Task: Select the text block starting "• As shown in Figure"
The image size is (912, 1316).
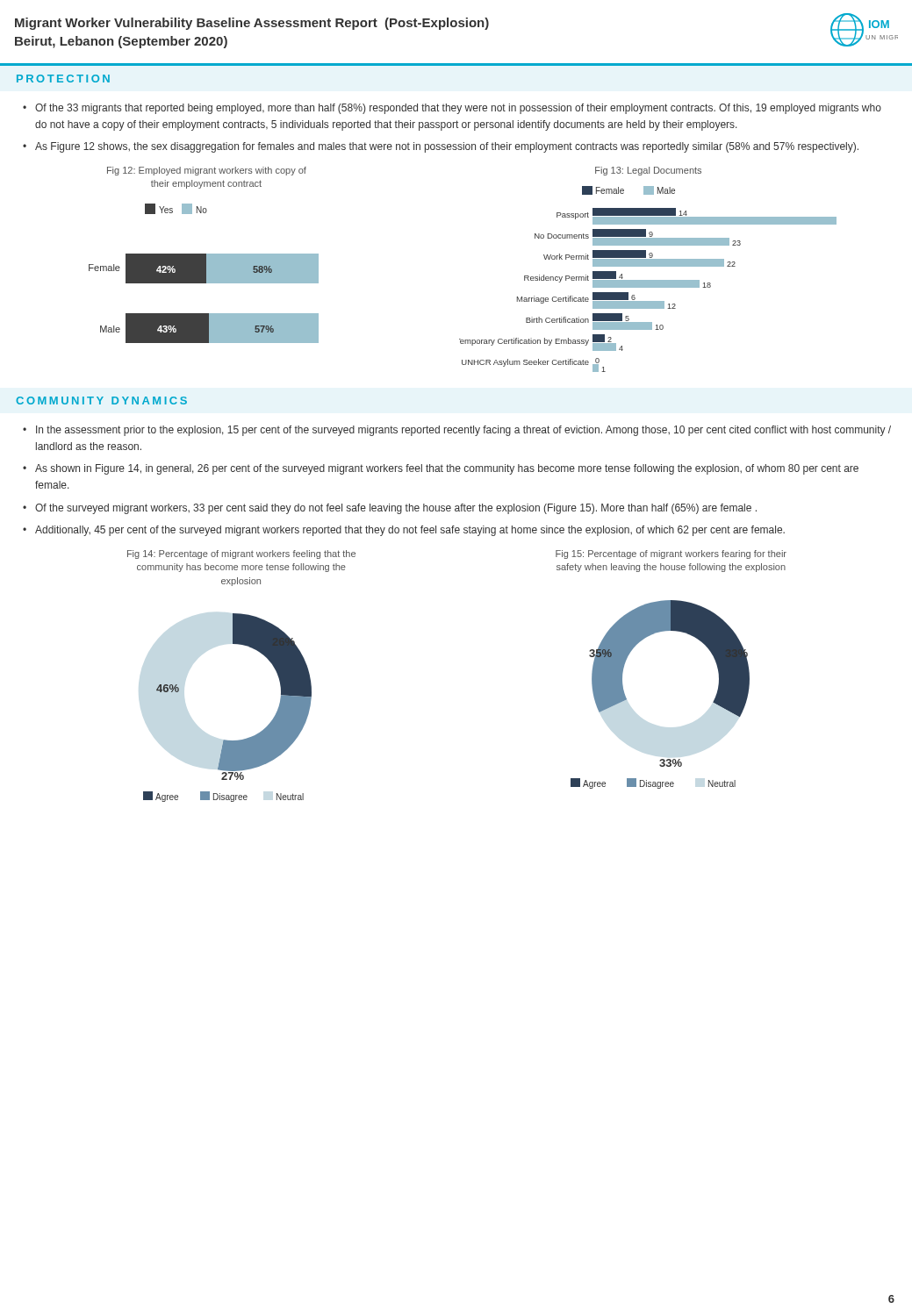Action: [441, 476]
